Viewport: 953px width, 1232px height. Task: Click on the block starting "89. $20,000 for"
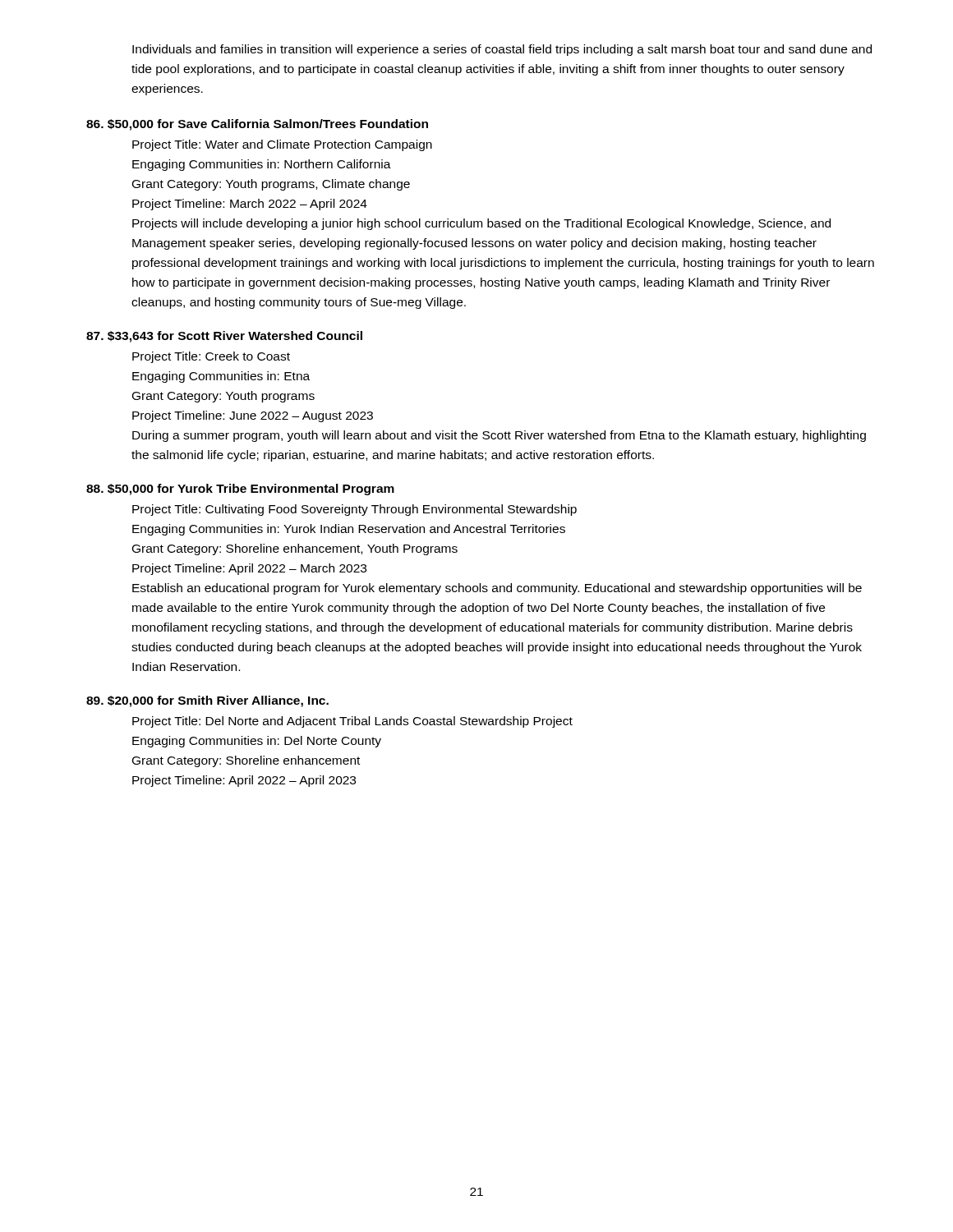(x=207, y=701)
